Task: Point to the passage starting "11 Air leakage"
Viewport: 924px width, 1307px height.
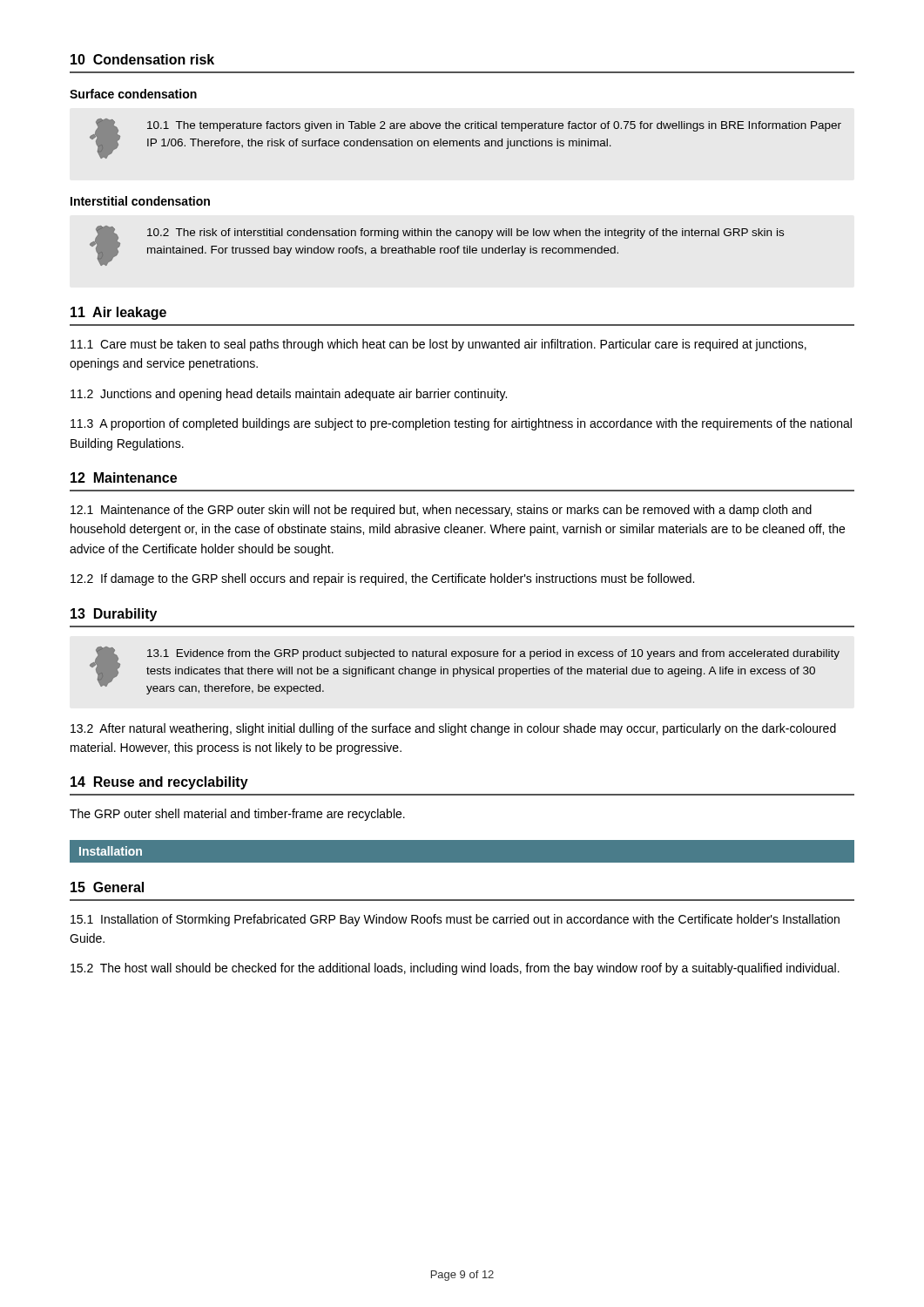Action: (462, 315)
